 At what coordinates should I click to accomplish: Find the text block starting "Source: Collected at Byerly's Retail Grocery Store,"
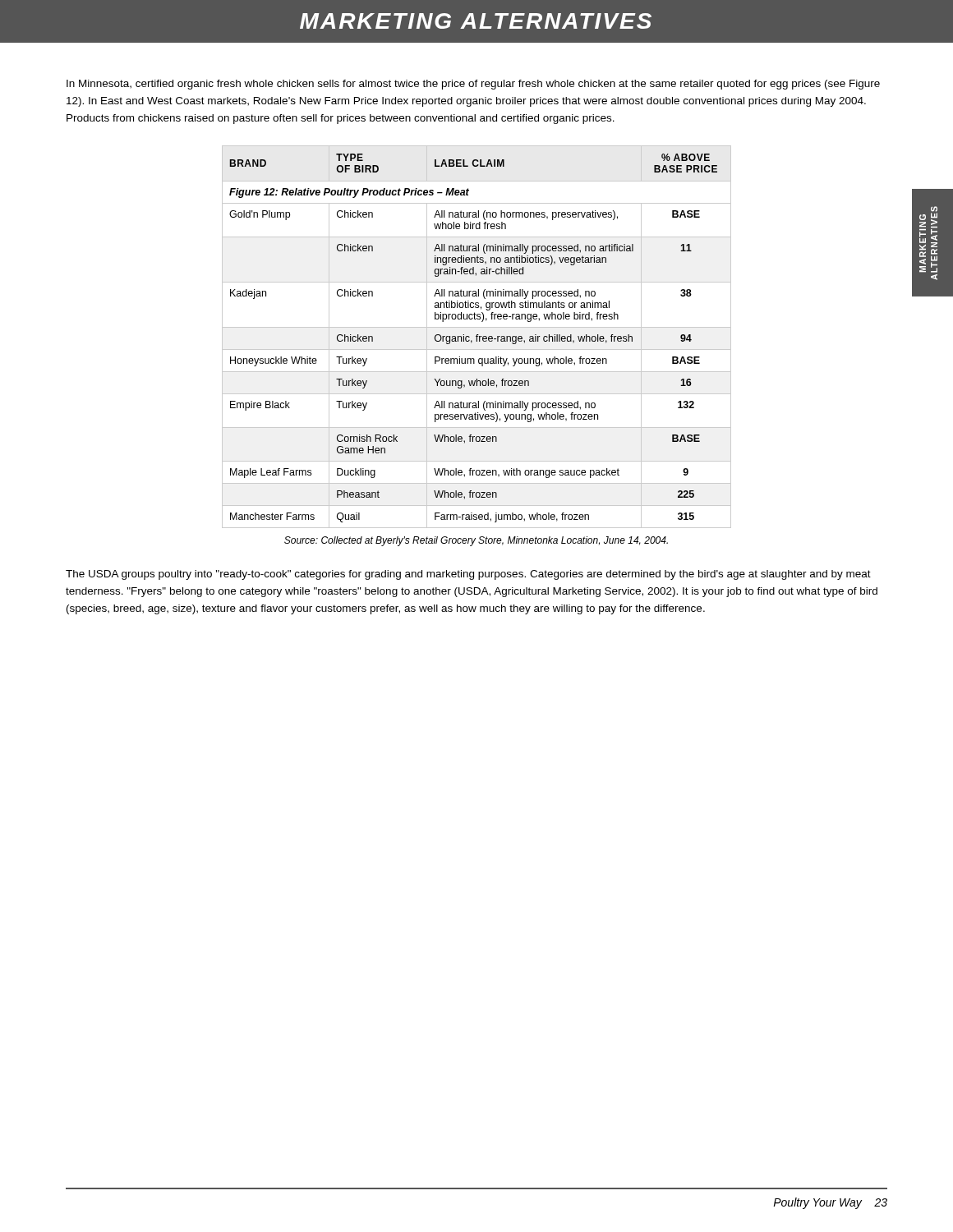476,540
